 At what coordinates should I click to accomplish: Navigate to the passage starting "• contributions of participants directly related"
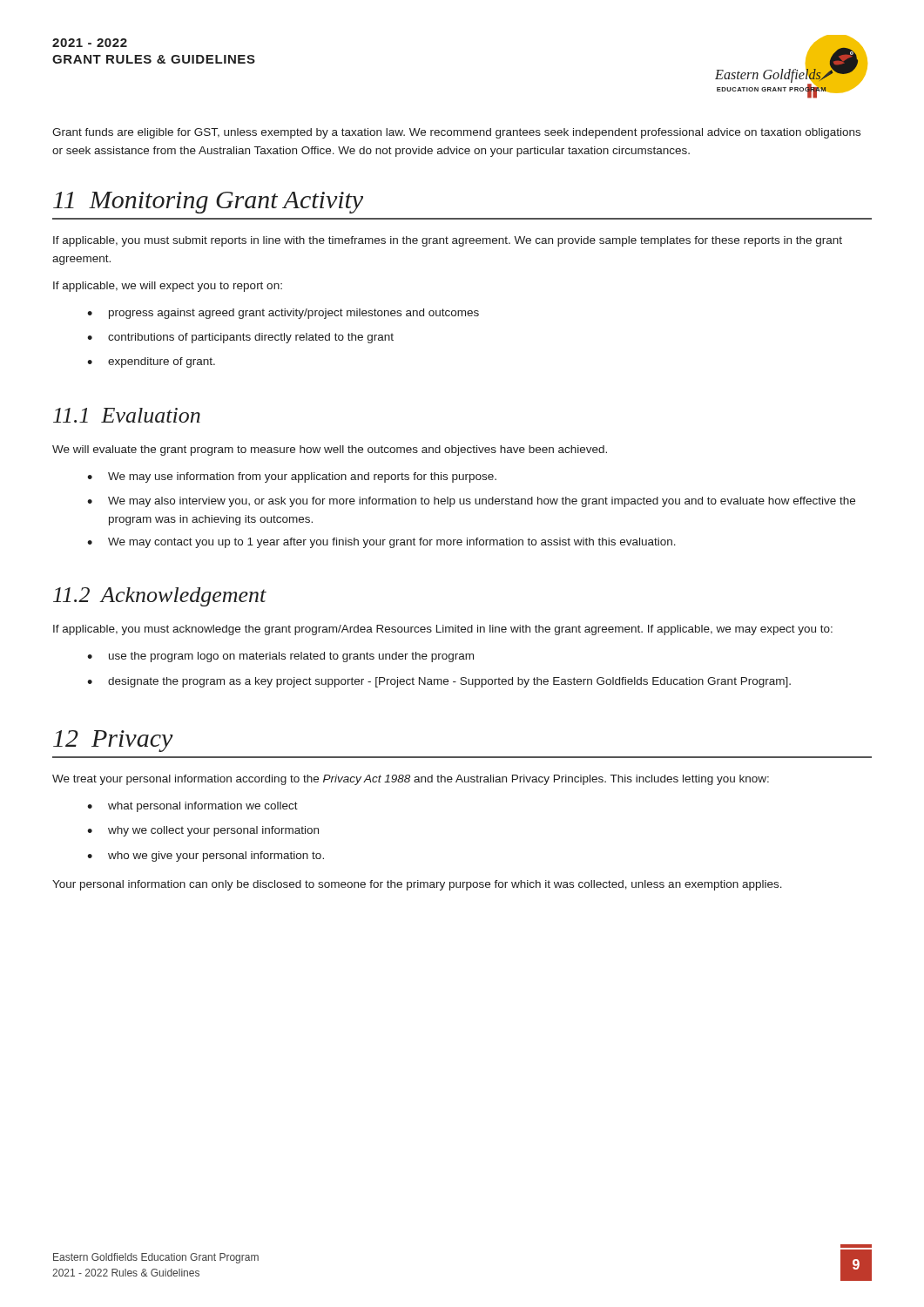pyautogui.click(x=240, y=338)
